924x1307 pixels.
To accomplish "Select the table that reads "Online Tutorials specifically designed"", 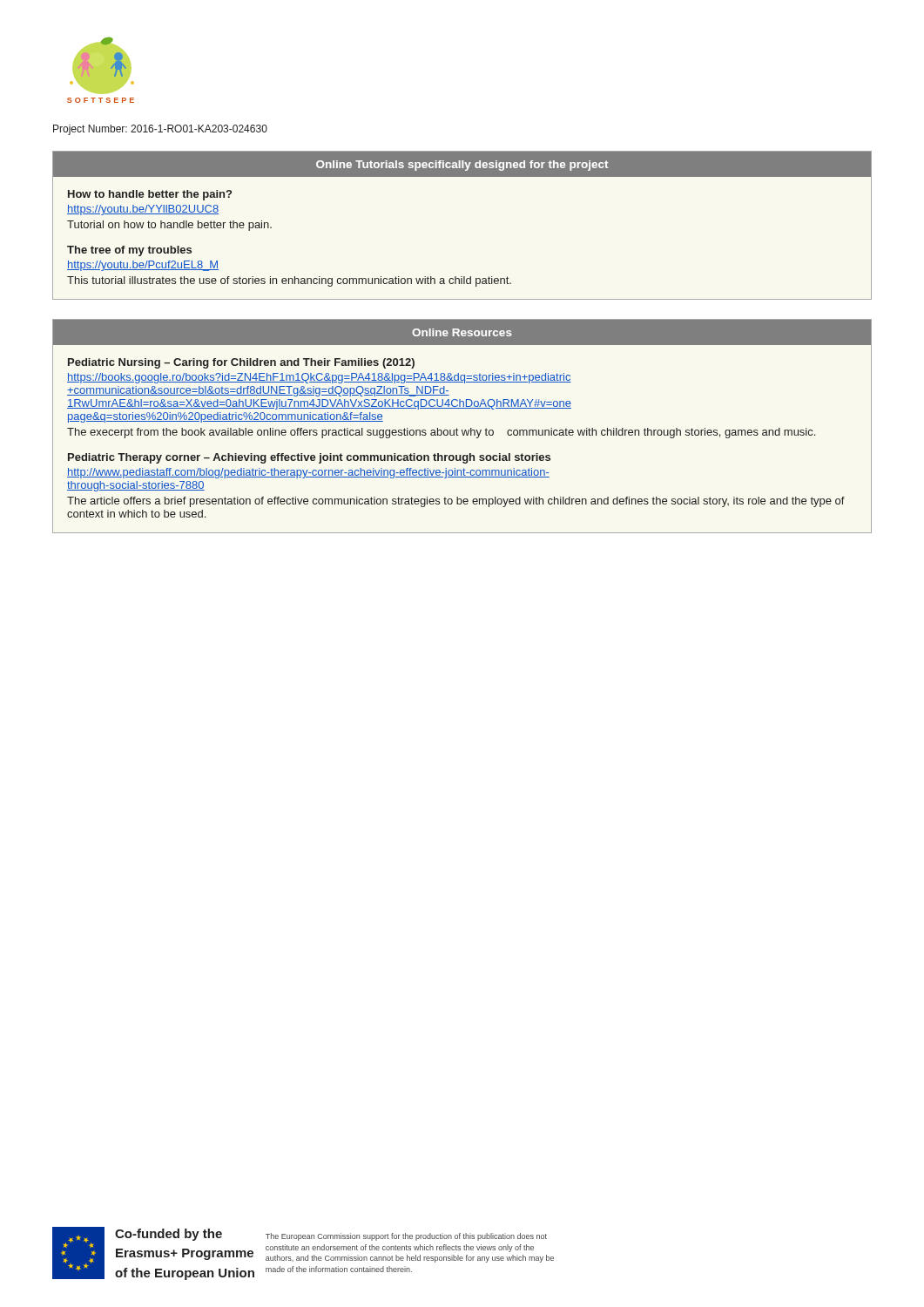I will click(462, 225).
